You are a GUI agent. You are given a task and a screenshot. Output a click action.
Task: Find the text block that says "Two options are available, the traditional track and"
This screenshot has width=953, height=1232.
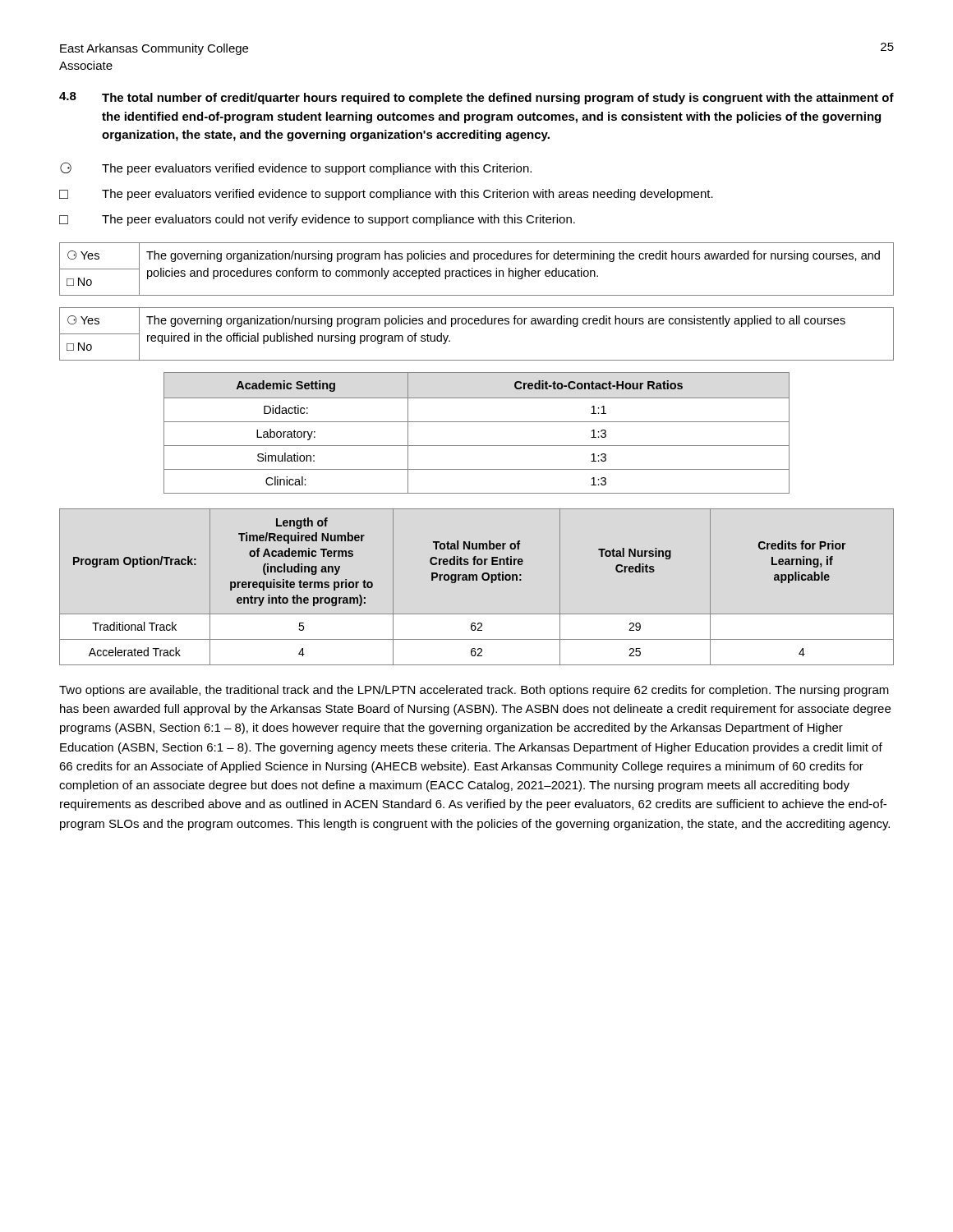click(475, 756)
